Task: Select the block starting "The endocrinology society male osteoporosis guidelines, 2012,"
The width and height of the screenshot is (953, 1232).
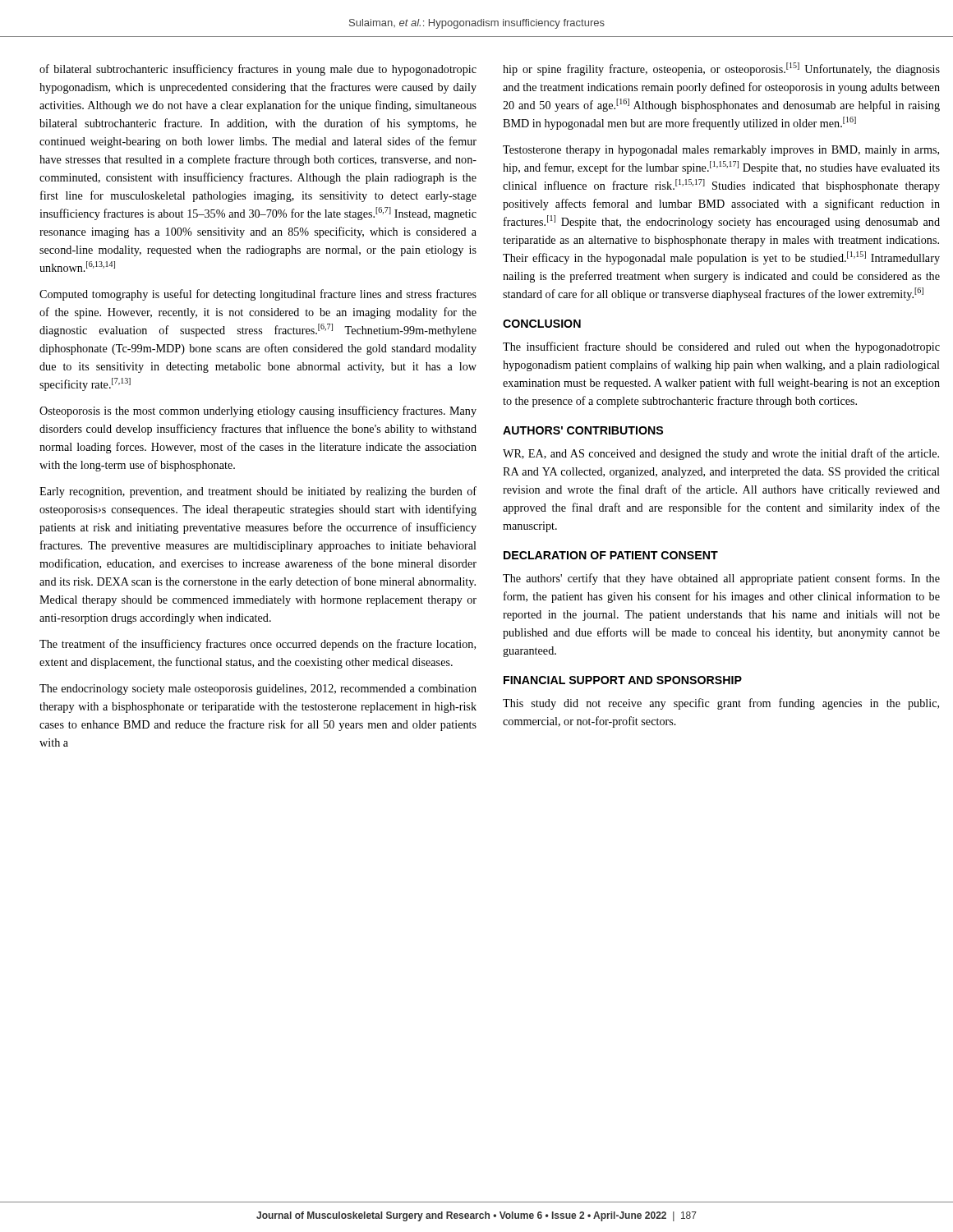Action: coord(258,715)
